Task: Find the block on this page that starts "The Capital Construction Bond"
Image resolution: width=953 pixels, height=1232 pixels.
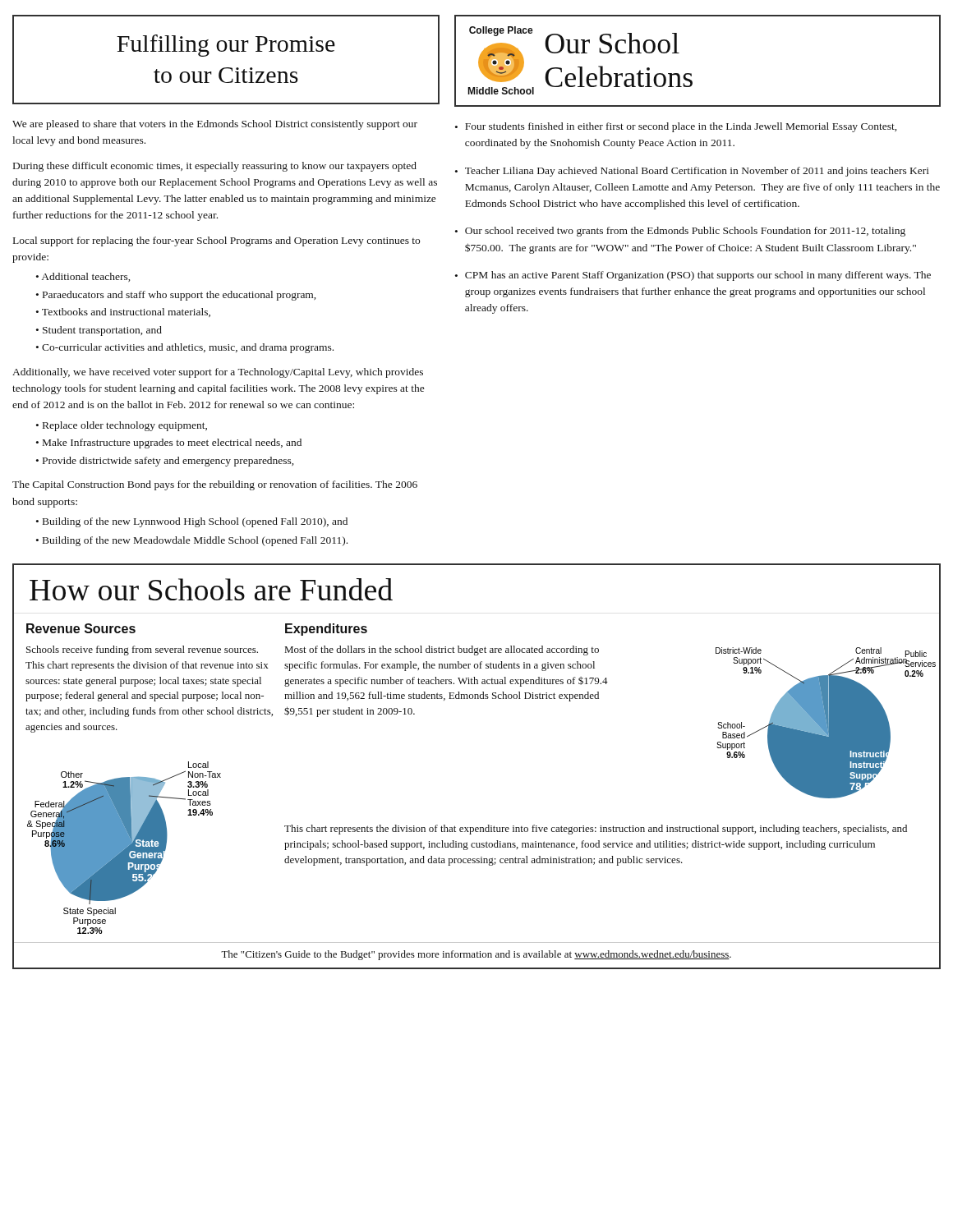Action: 226,493
